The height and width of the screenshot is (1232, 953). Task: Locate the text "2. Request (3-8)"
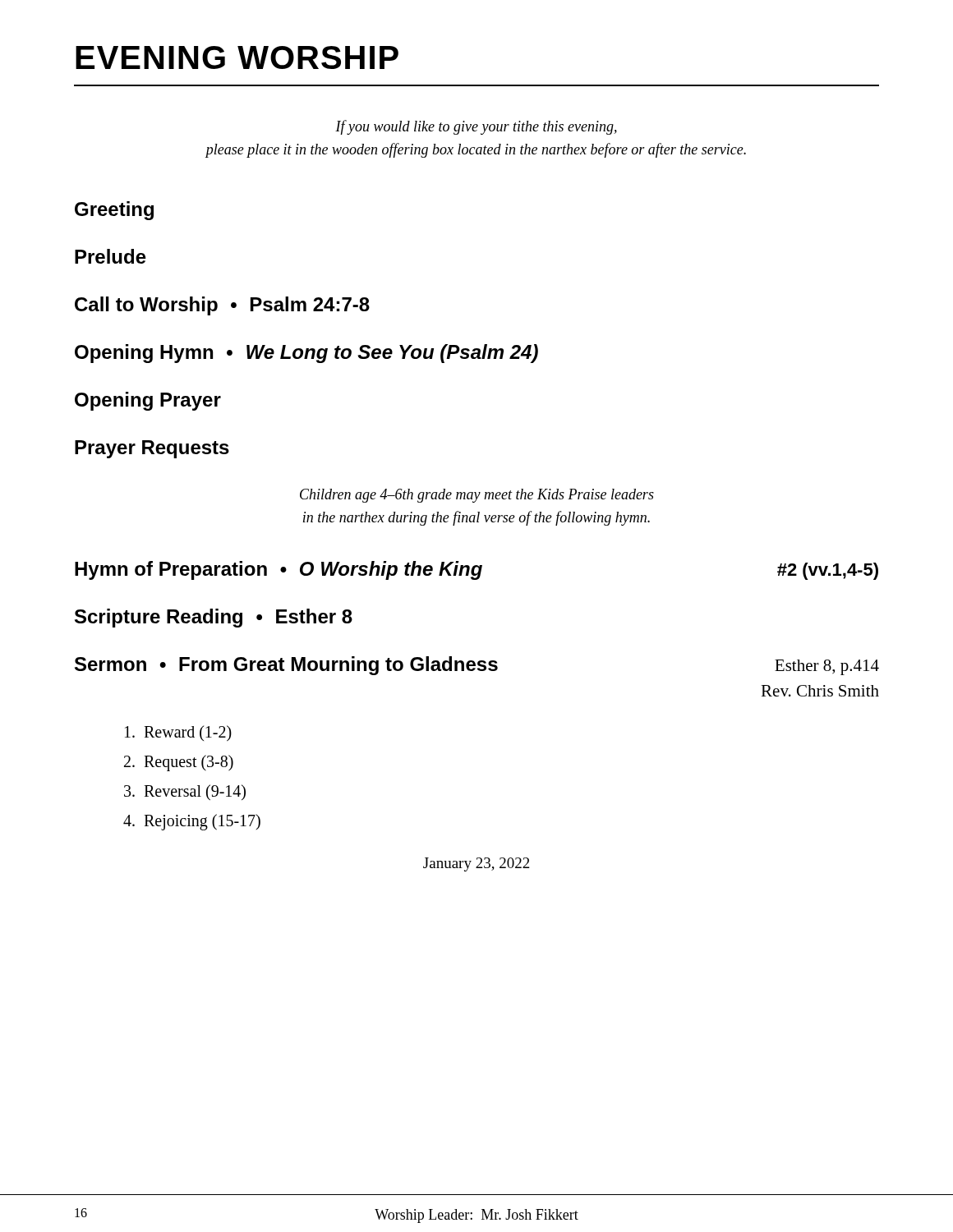point(178,761)
